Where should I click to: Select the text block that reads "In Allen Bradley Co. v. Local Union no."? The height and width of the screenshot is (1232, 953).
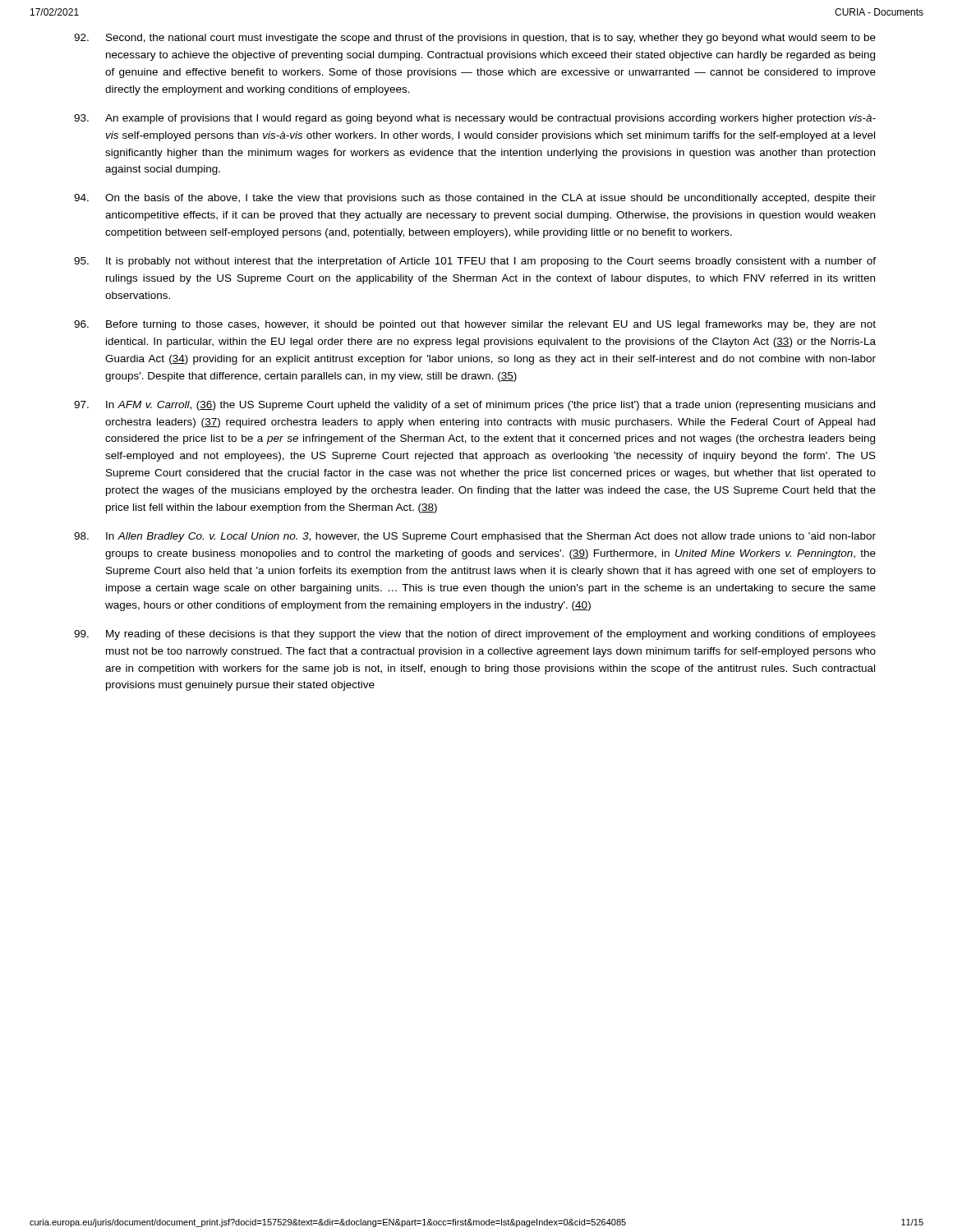(x=475, y=571)
